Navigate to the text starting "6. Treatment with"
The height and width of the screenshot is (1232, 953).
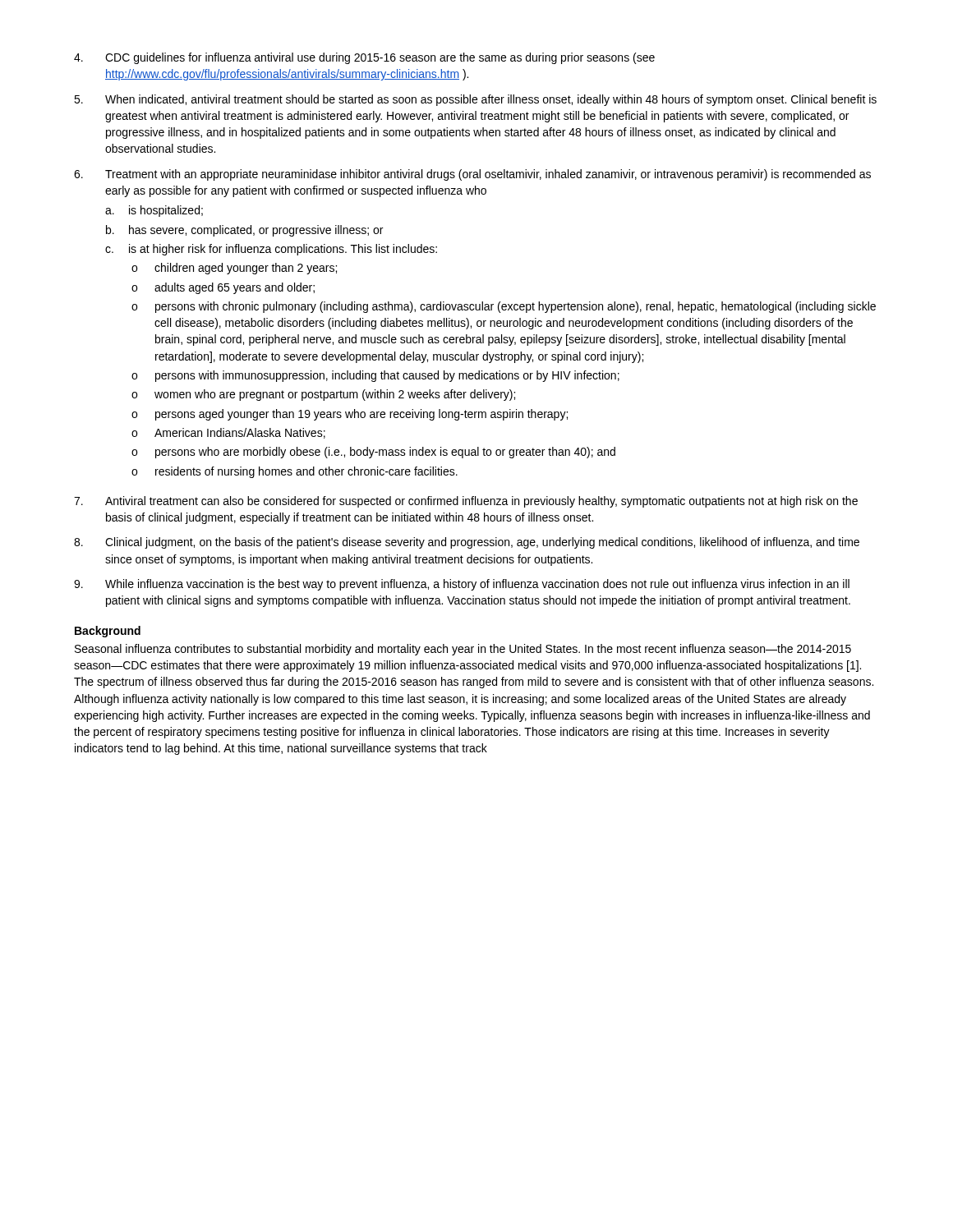click(476, 325)
